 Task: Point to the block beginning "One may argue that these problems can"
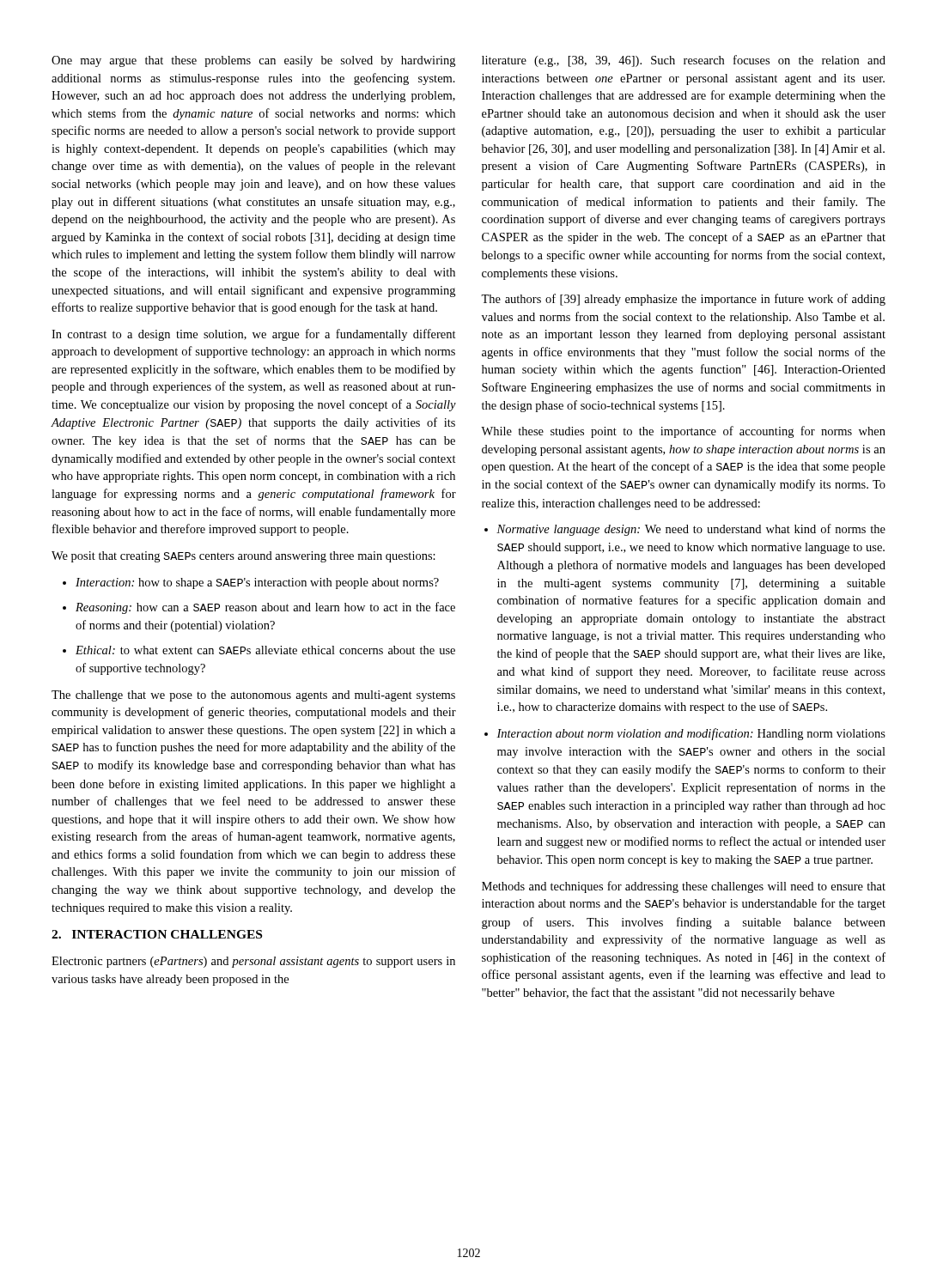point(254,184)
